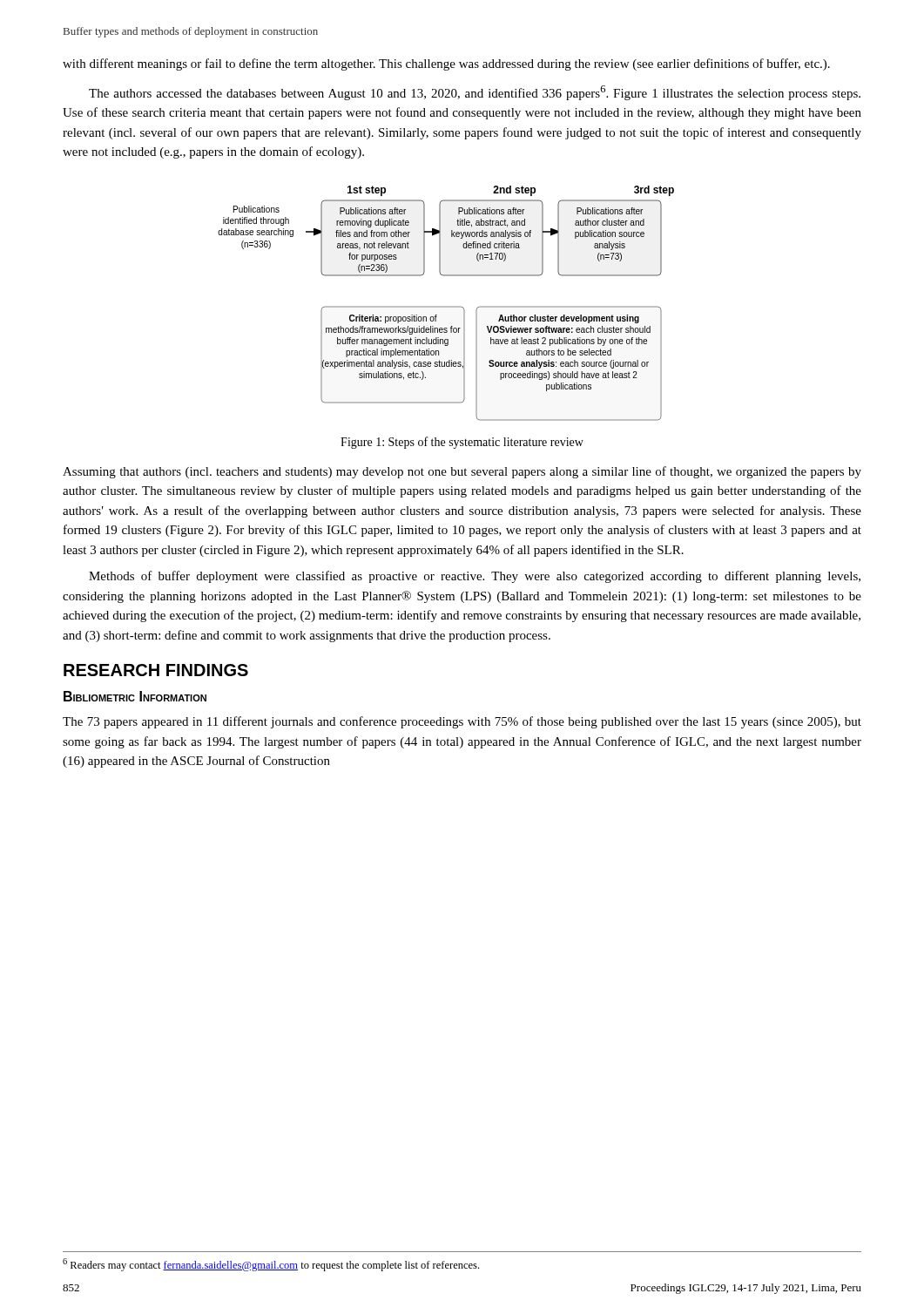Image resolution: width=924 pixels, height=1307 pixels.
Task: Find the block starting "Figure 1: Steps of"
Action: point(462,442)
